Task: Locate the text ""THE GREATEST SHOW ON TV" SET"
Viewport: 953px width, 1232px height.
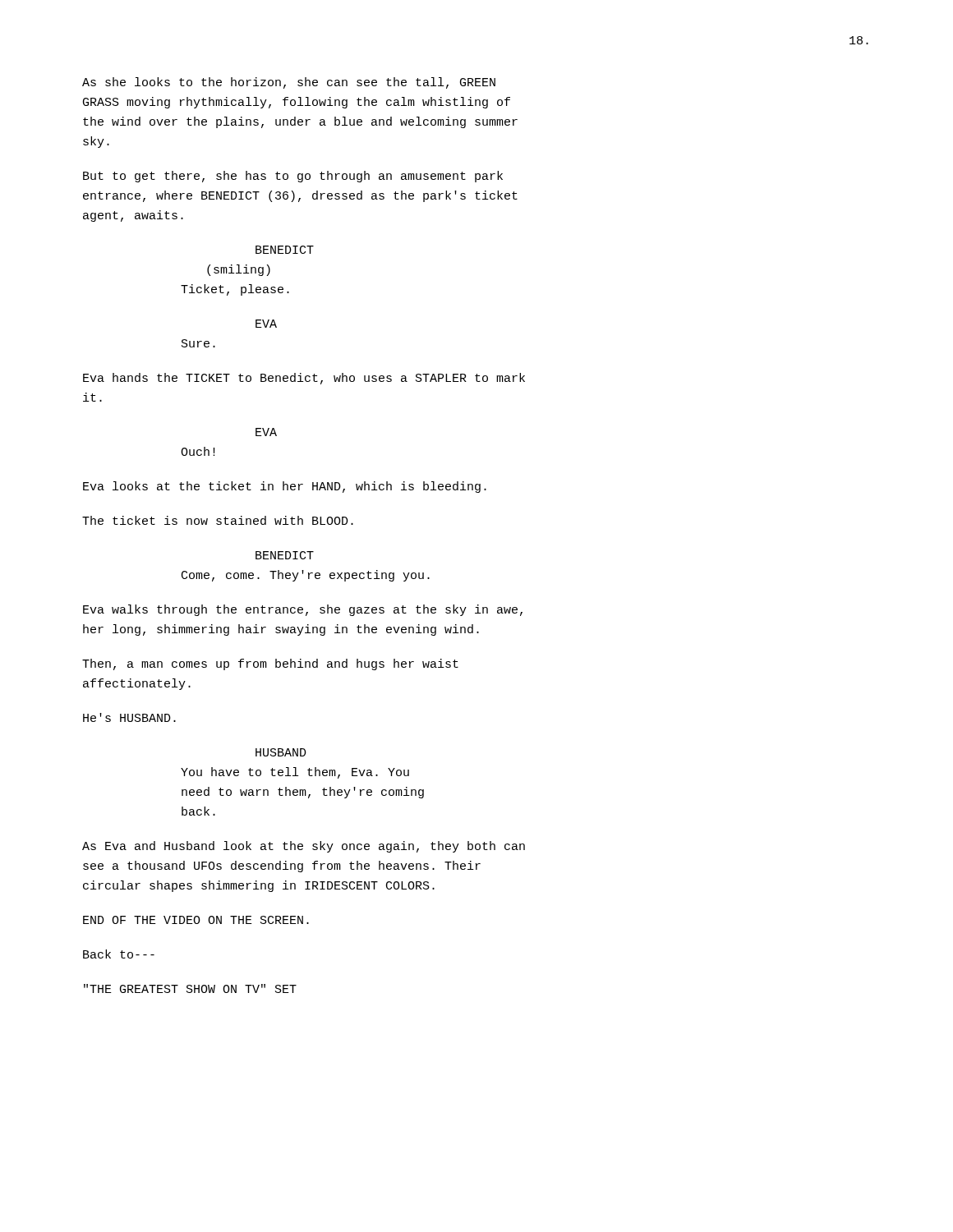Action: click(189, 990)
